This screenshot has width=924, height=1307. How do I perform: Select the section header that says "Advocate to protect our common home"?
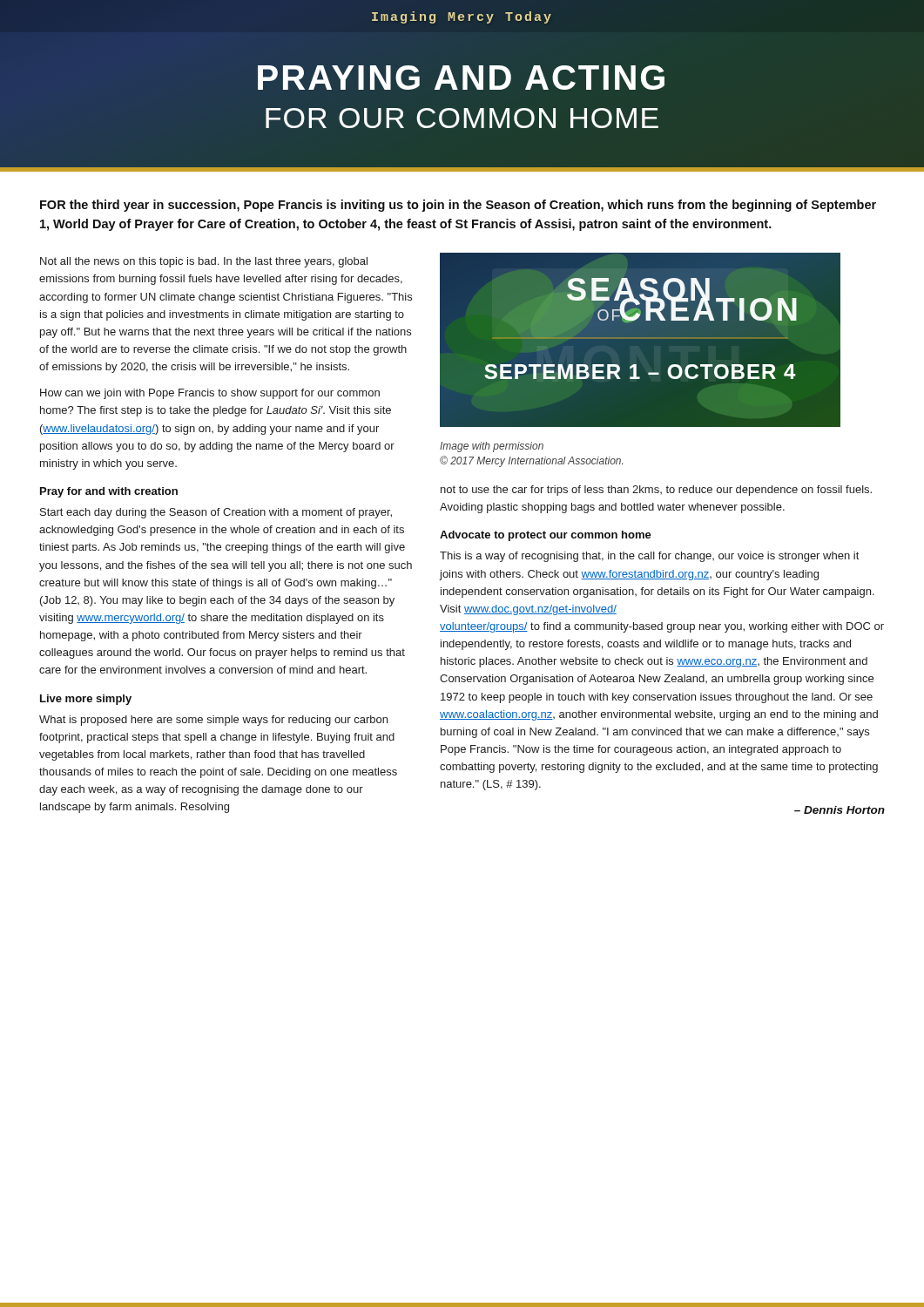tap(545, 535)
